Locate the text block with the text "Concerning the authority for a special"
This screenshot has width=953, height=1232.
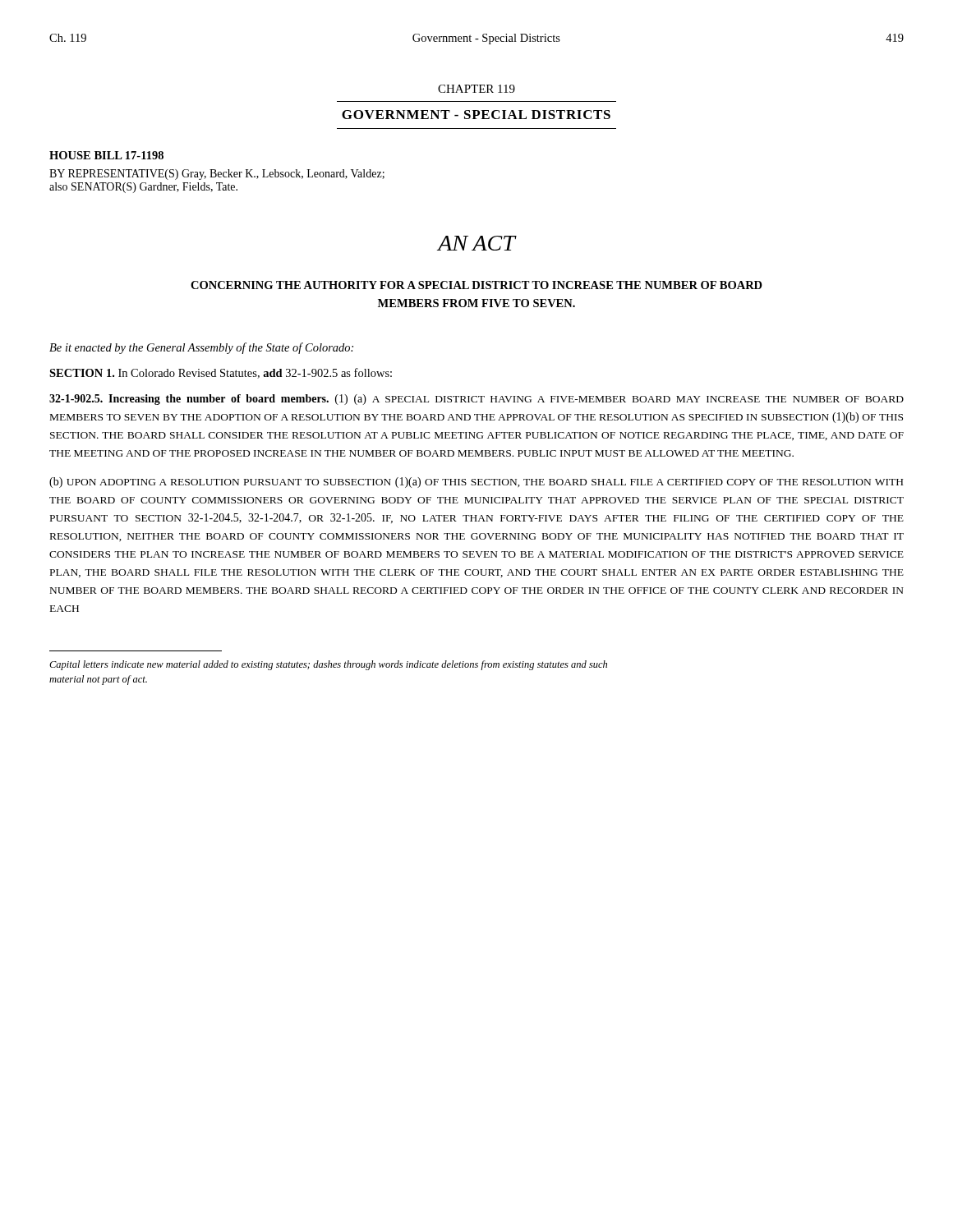(x=476, y=294)
